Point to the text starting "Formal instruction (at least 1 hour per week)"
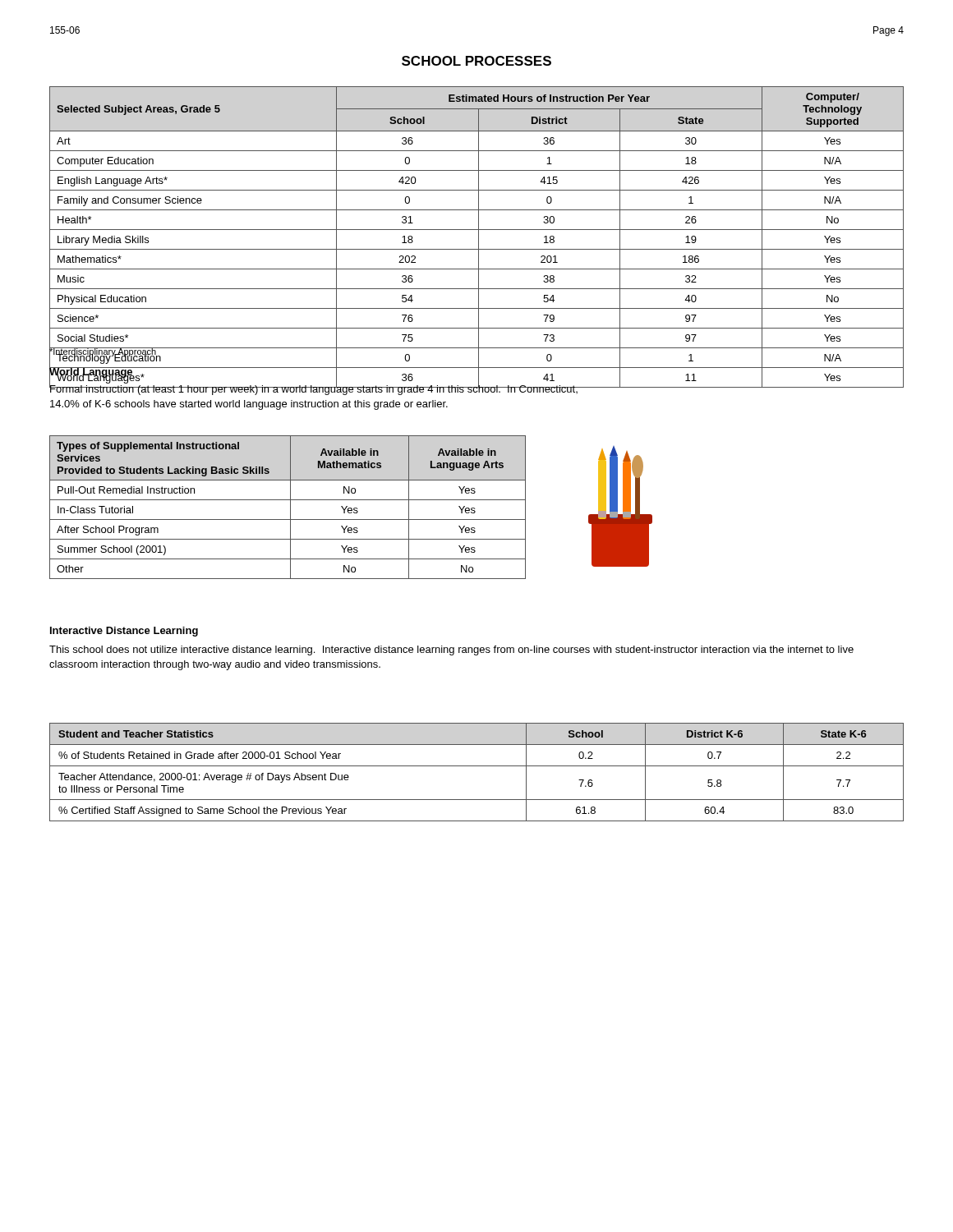 (476, 397)
